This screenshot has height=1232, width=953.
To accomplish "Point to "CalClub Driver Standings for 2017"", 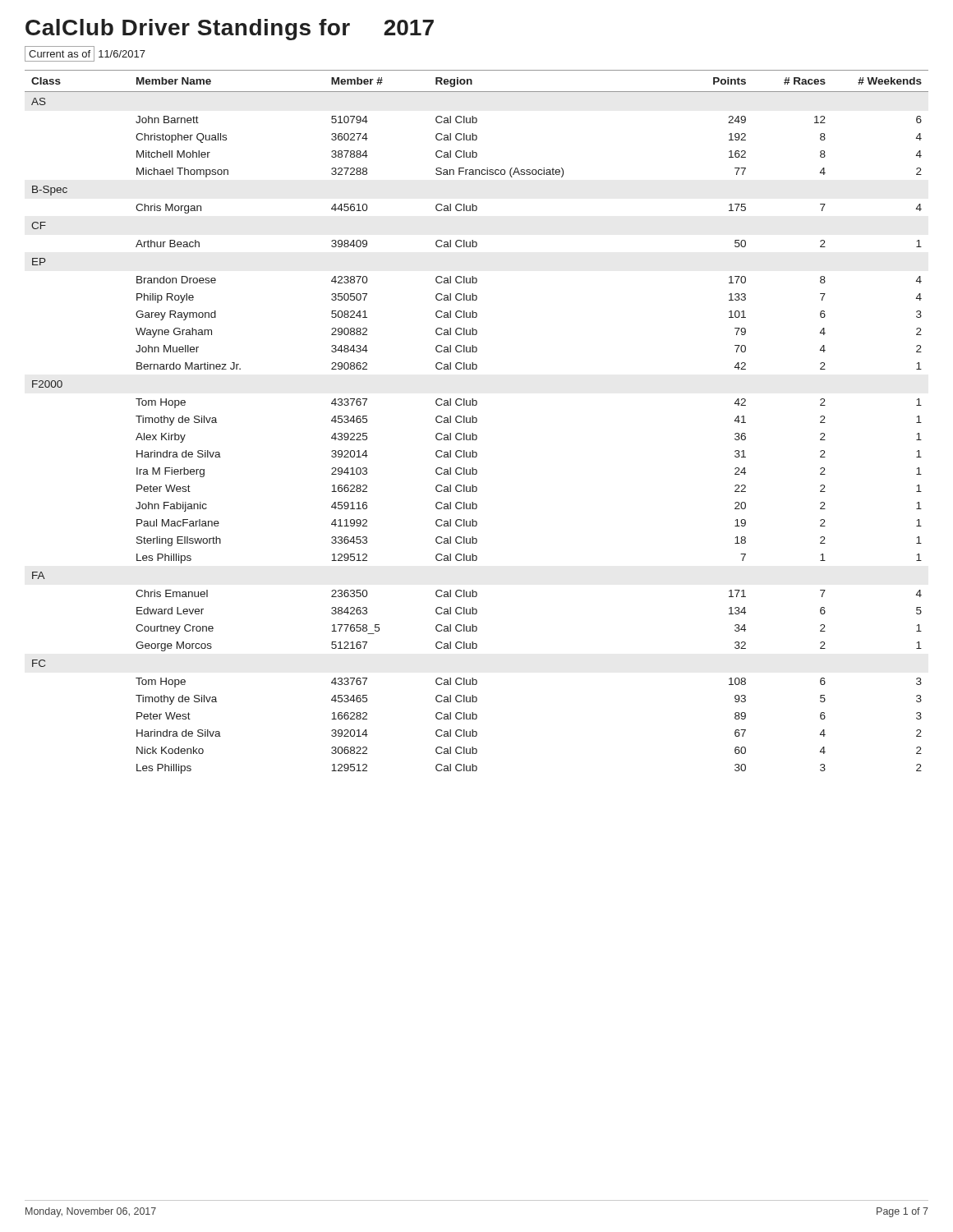I will 230,28.
